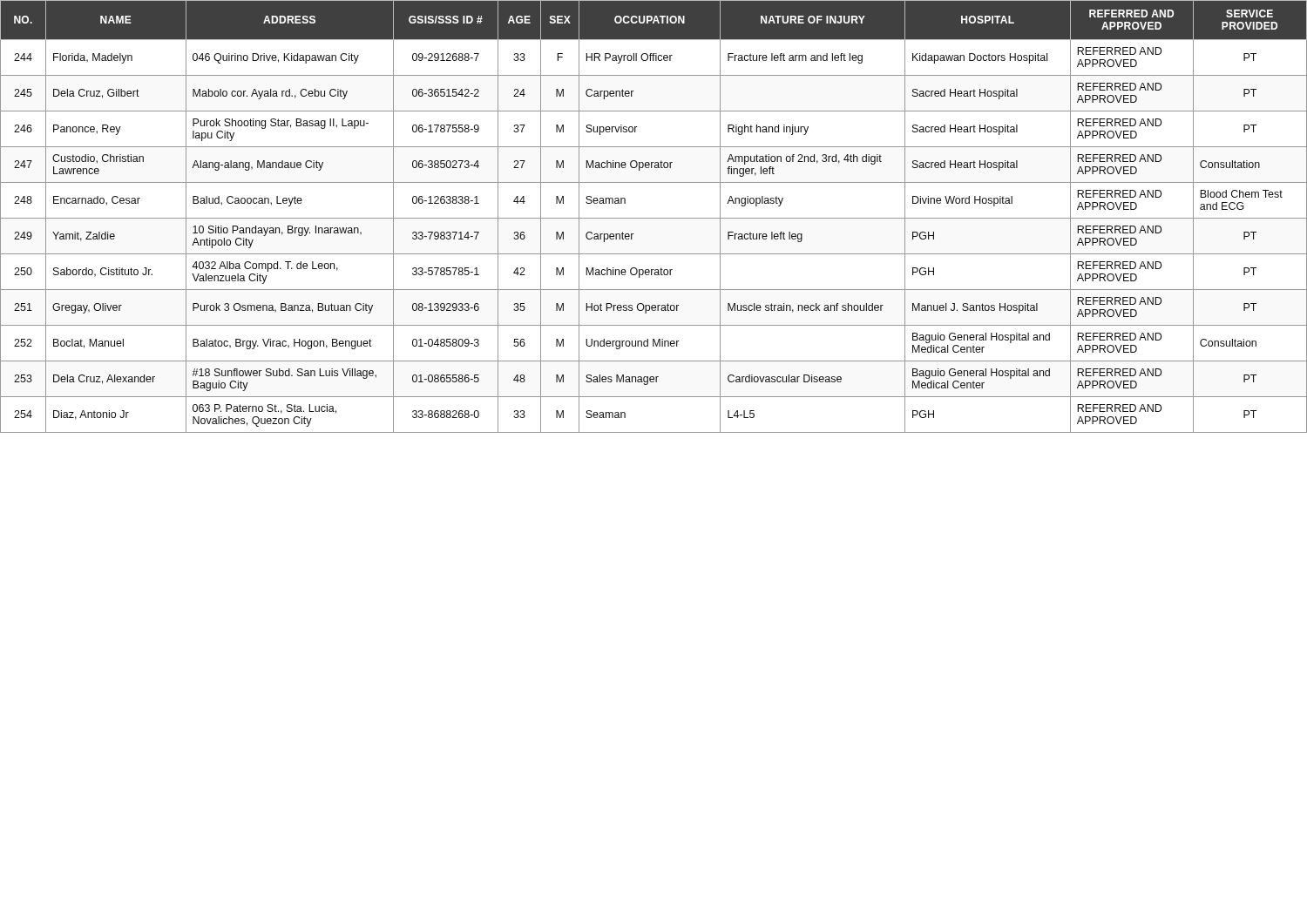Find a table

point(654,462)
